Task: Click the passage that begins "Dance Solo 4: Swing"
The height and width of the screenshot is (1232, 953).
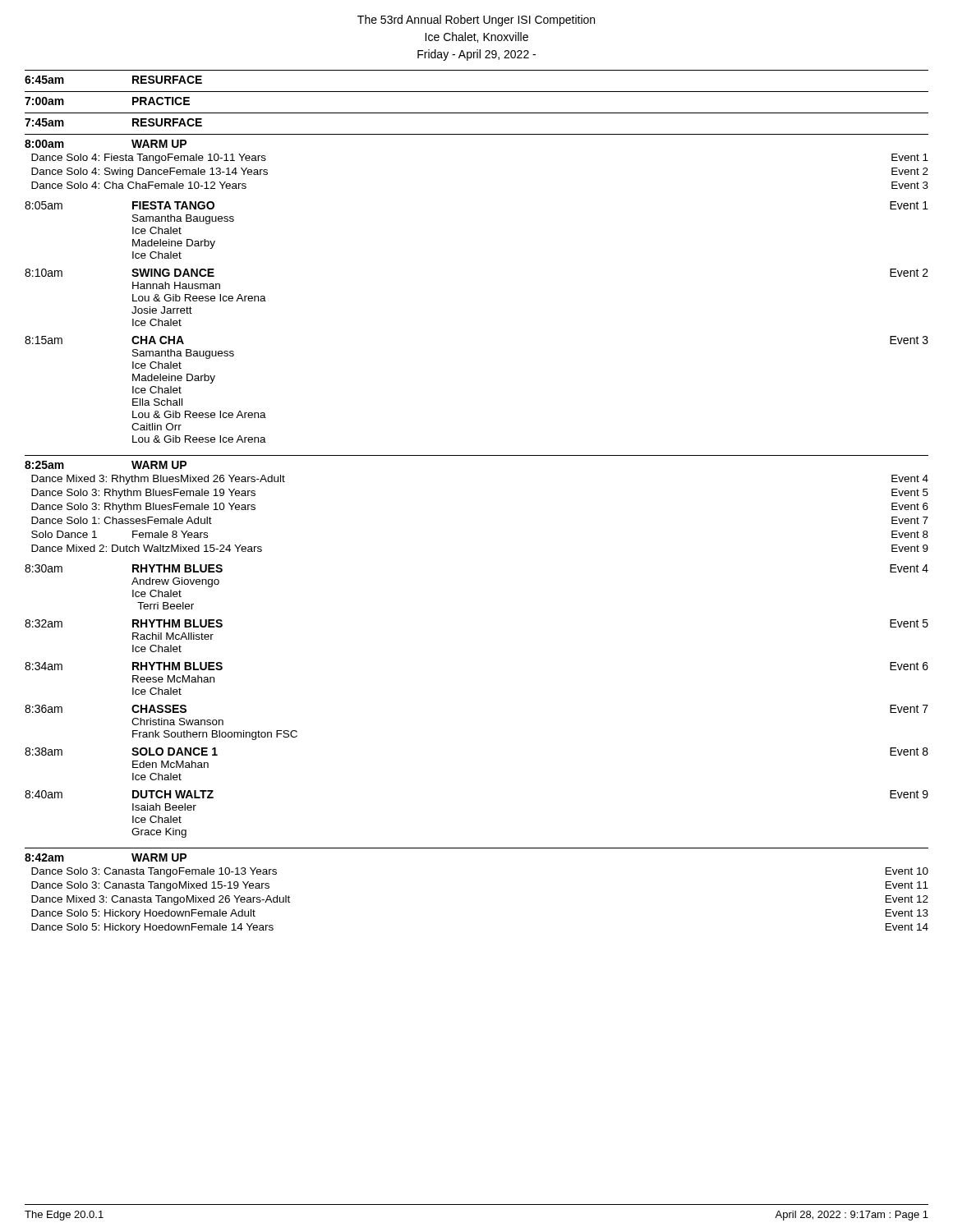Action: pyautogui.click(x=152, y=172)
